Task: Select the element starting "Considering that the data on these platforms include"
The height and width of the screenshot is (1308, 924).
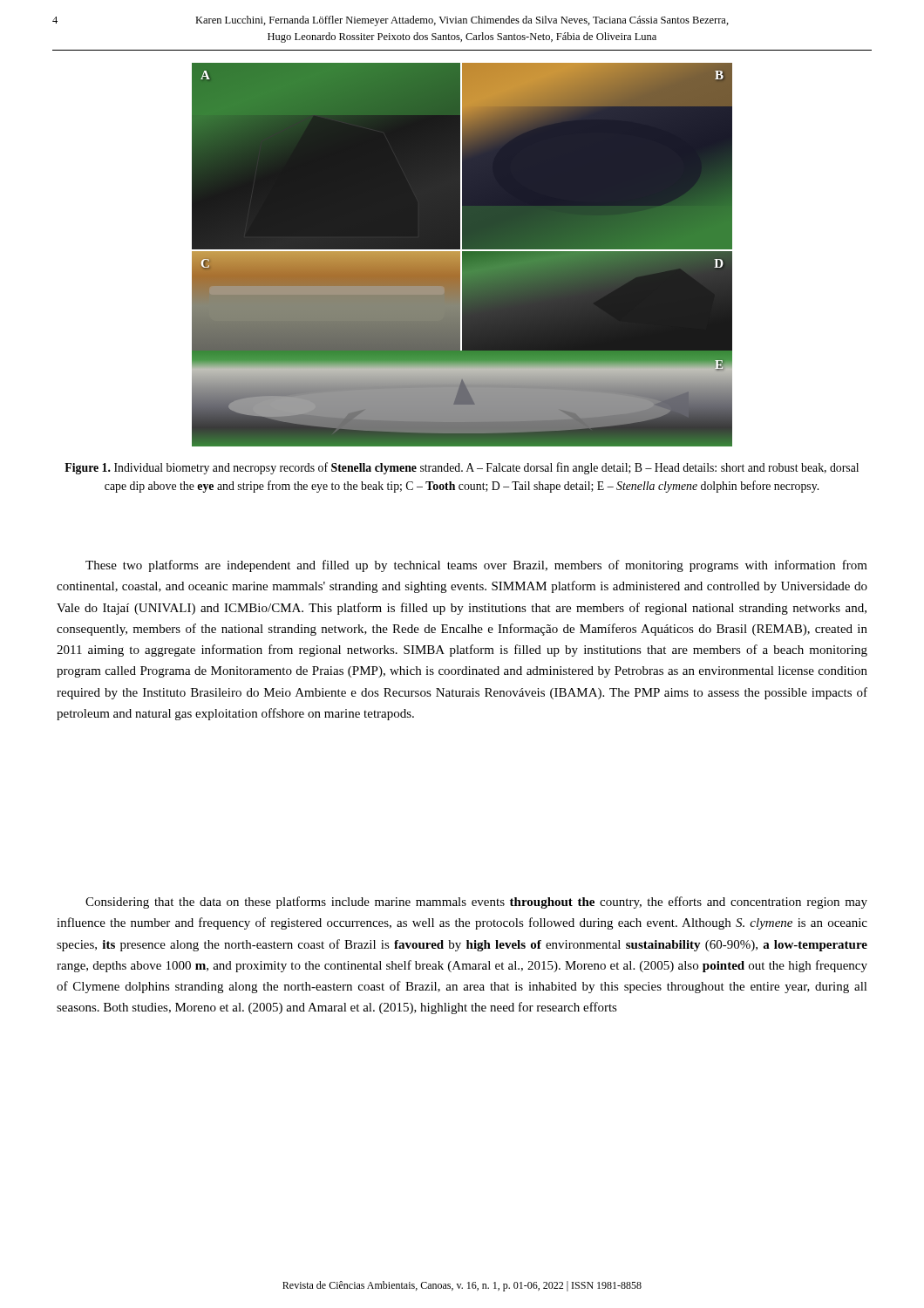Action: (462, 955)
